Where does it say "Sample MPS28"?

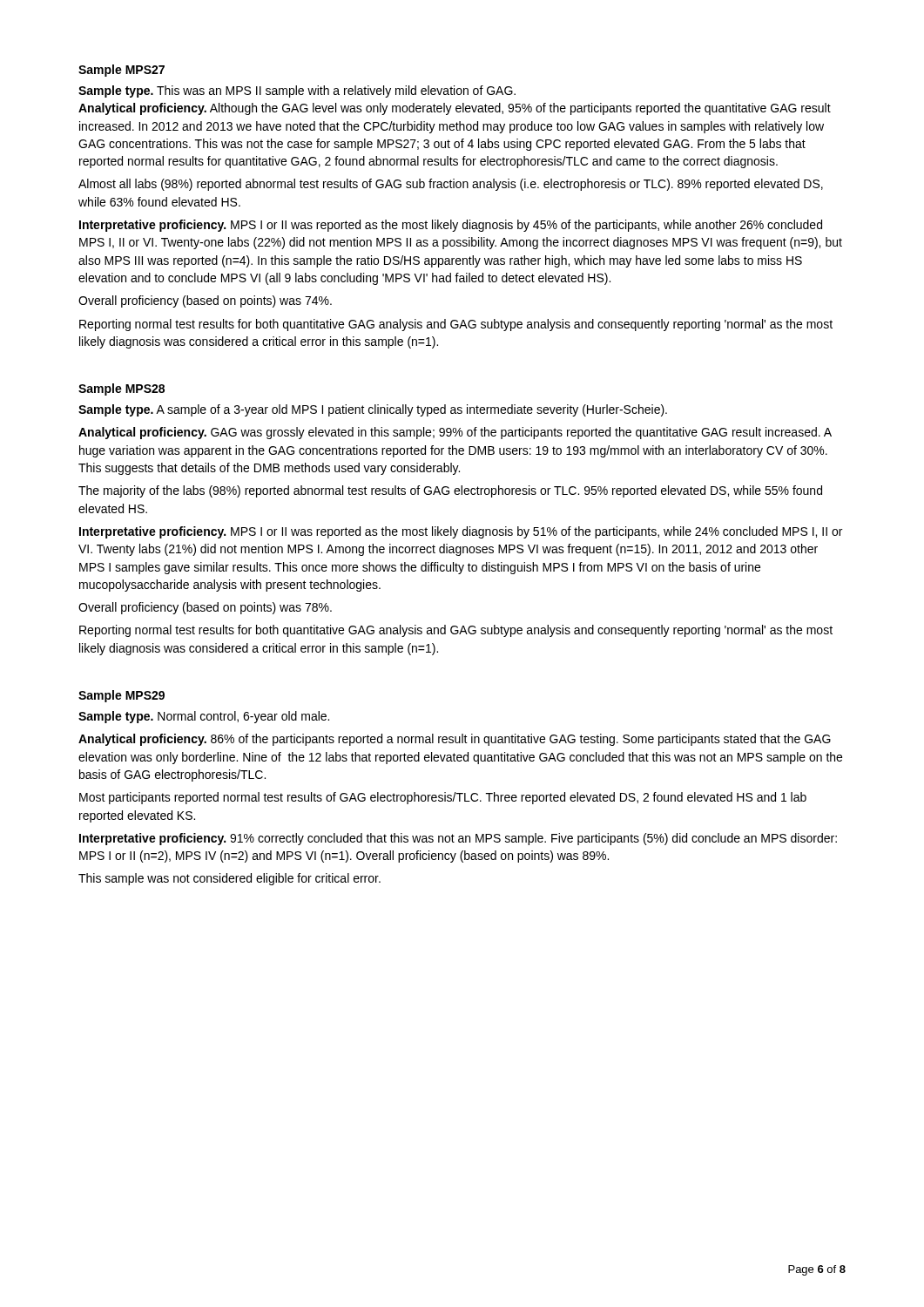tap(122, 389)
